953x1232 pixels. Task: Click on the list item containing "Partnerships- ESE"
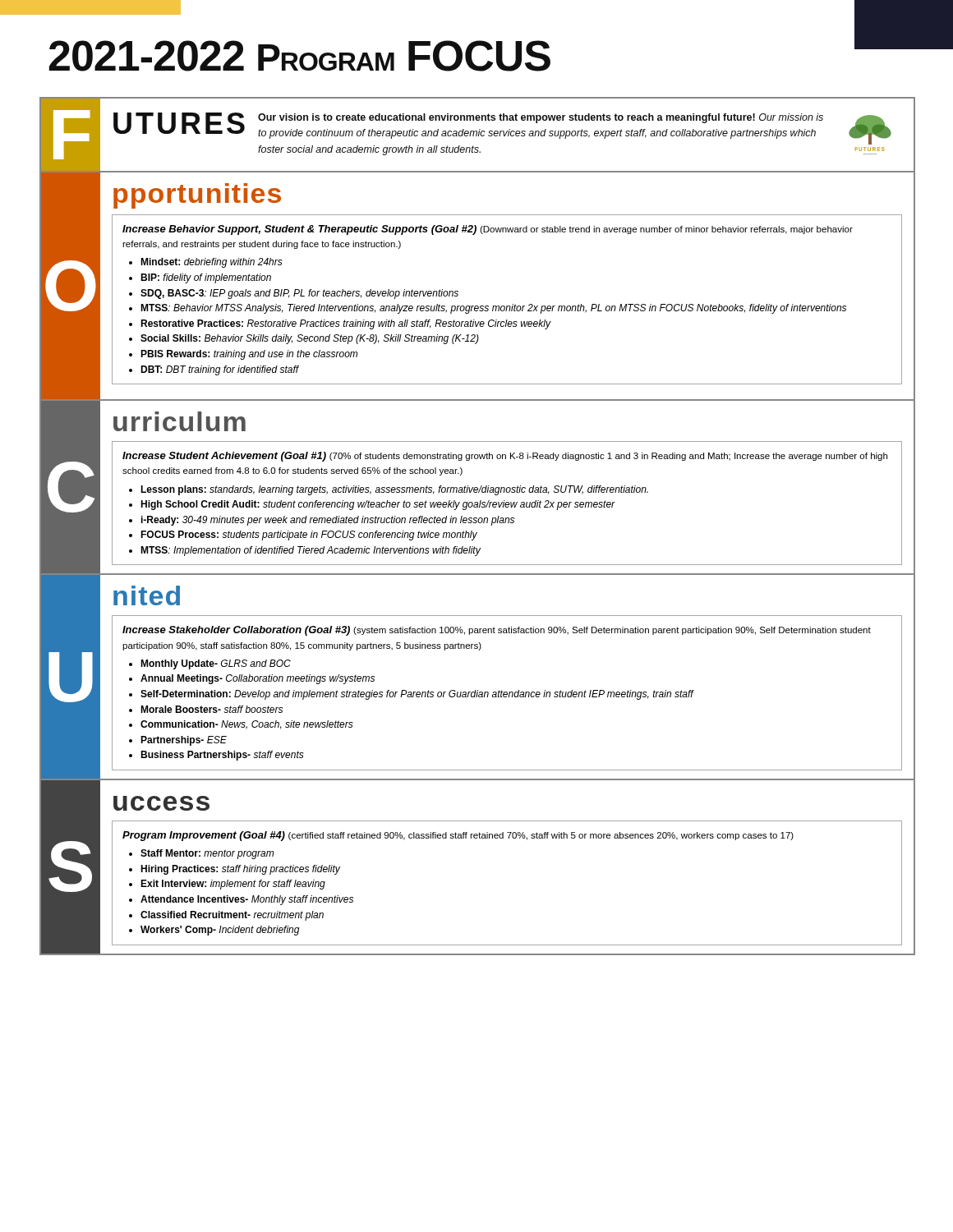tap(184, 740)
